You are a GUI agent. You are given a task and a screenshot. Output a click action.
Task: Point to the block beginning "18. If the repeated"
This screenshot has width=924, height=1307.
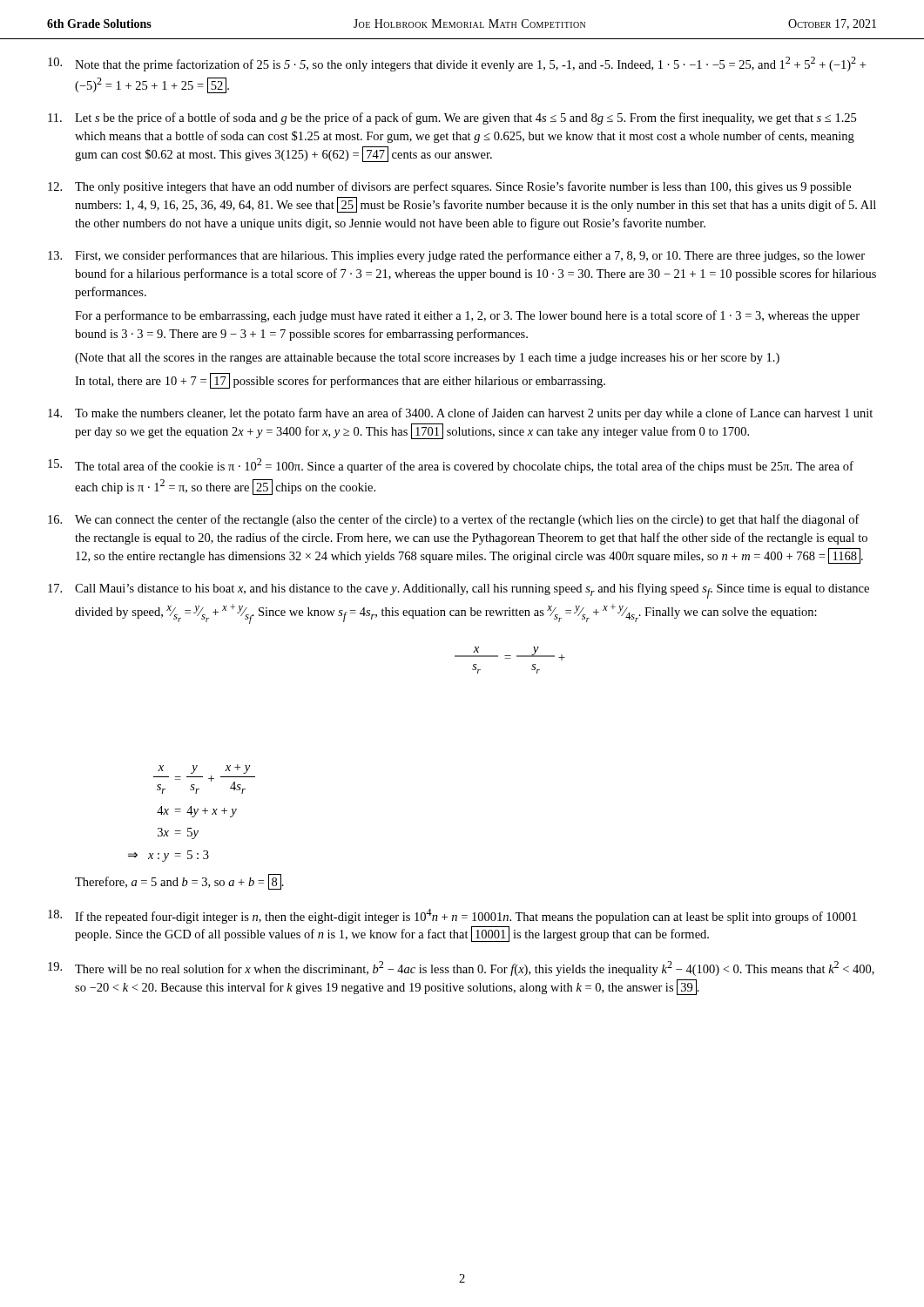[x=462, y=927]
